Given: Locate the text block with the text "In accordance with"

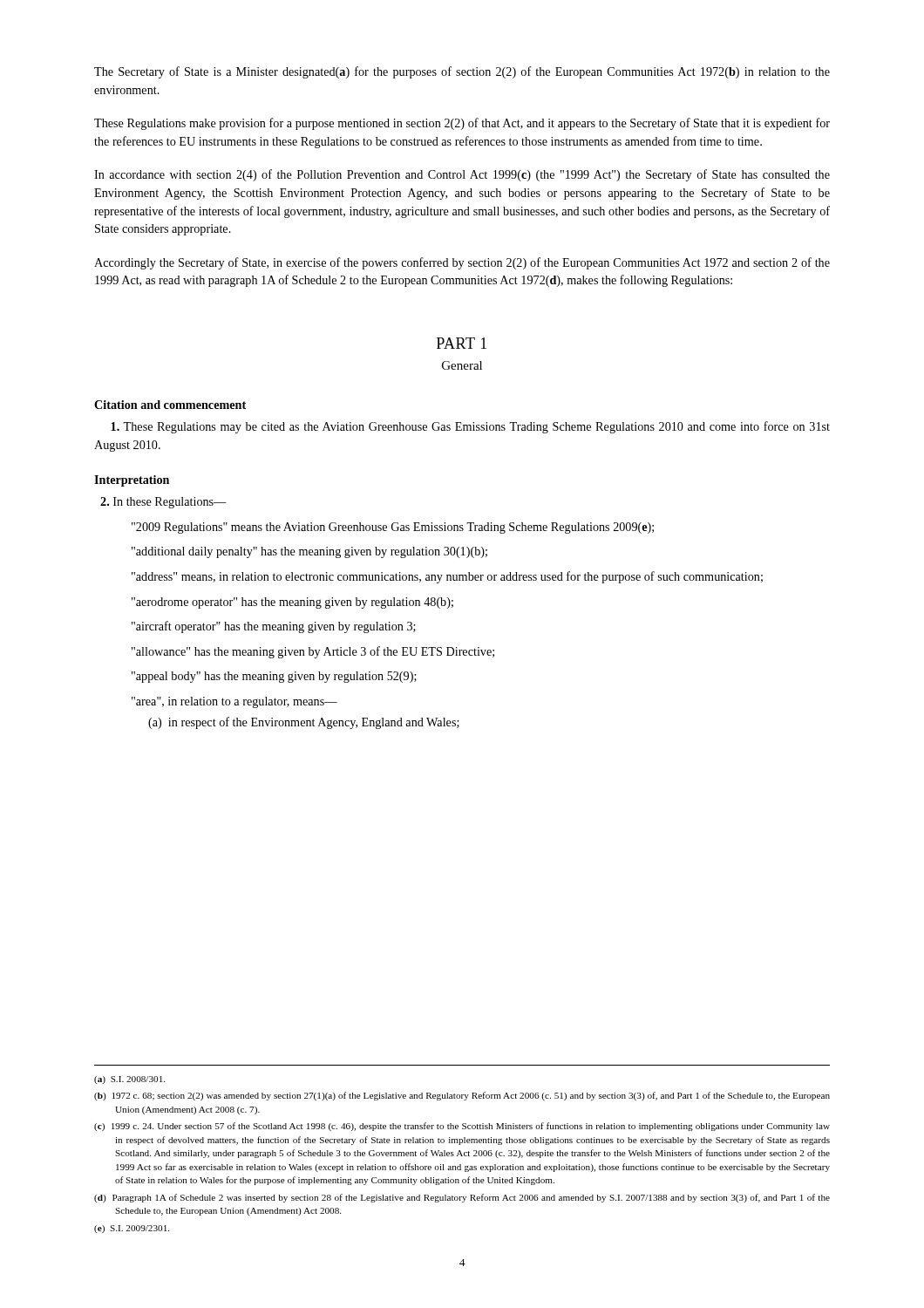Looking at the screenshot, I should (x=462, y=202).
